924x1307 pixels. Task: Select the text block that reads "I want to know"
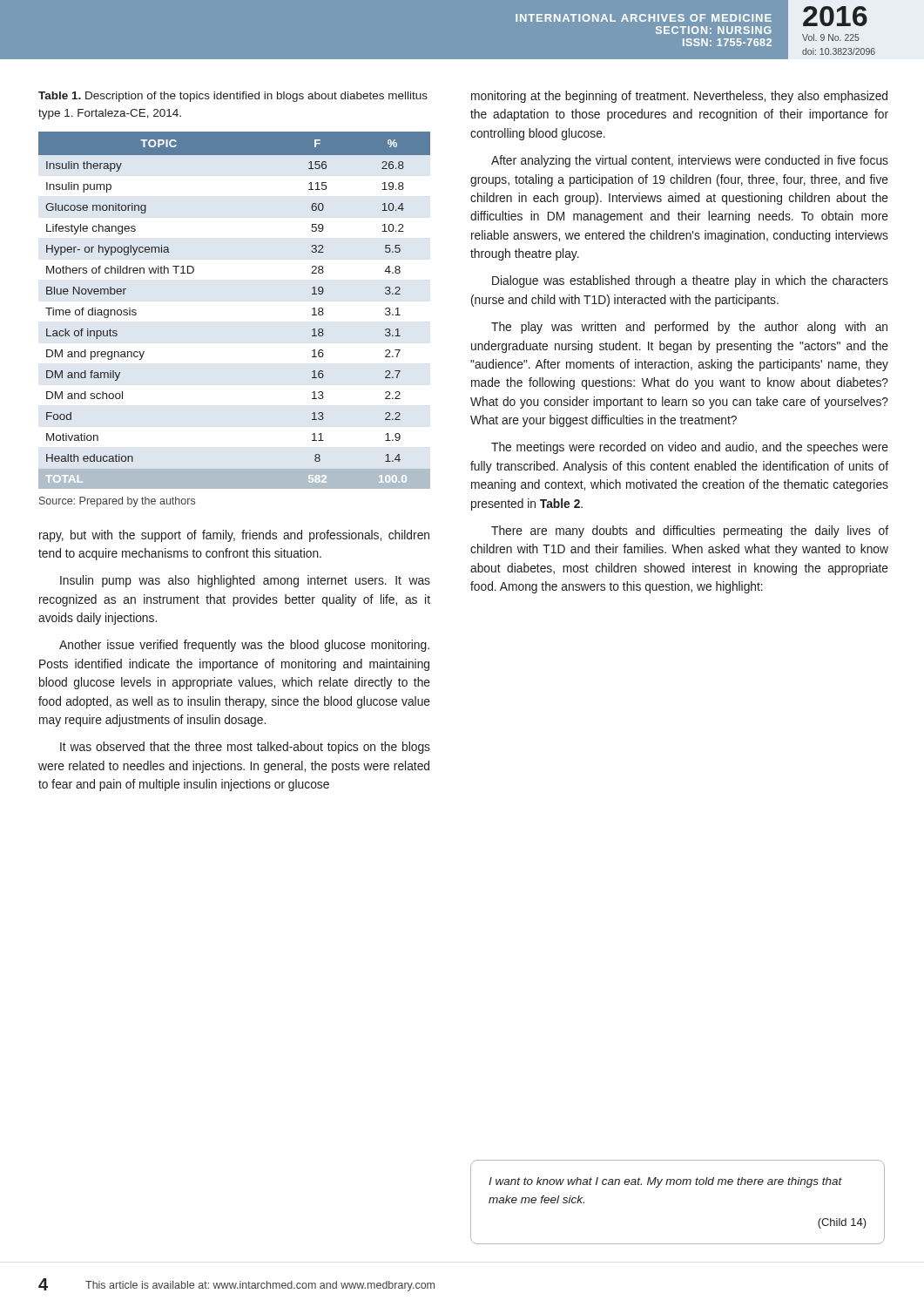click(665, 1182)
